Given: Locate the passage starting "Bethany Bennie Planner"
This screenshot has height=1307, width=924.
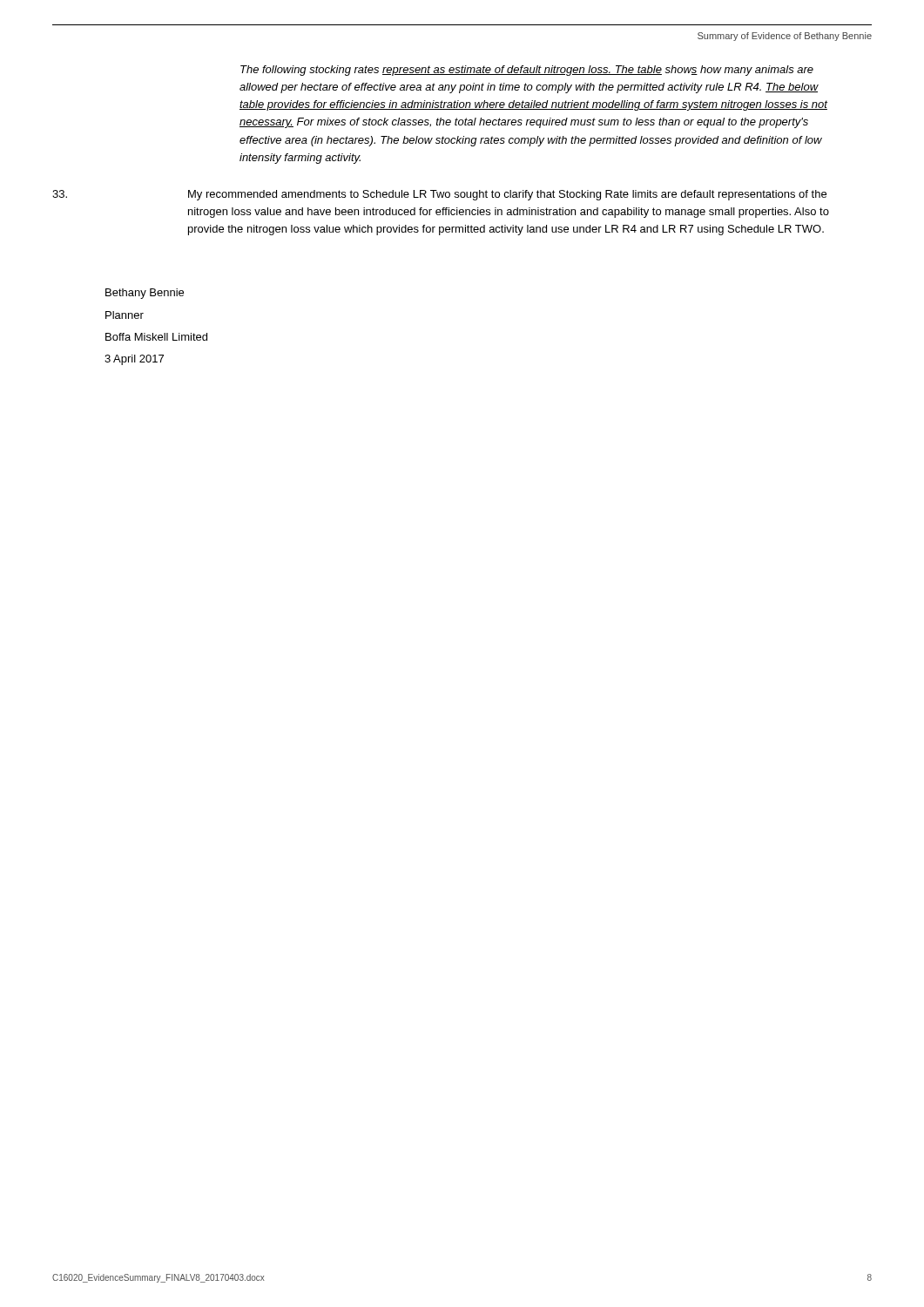Looking at the screenshot, I should pyautogui.click(x=145, y=294).
